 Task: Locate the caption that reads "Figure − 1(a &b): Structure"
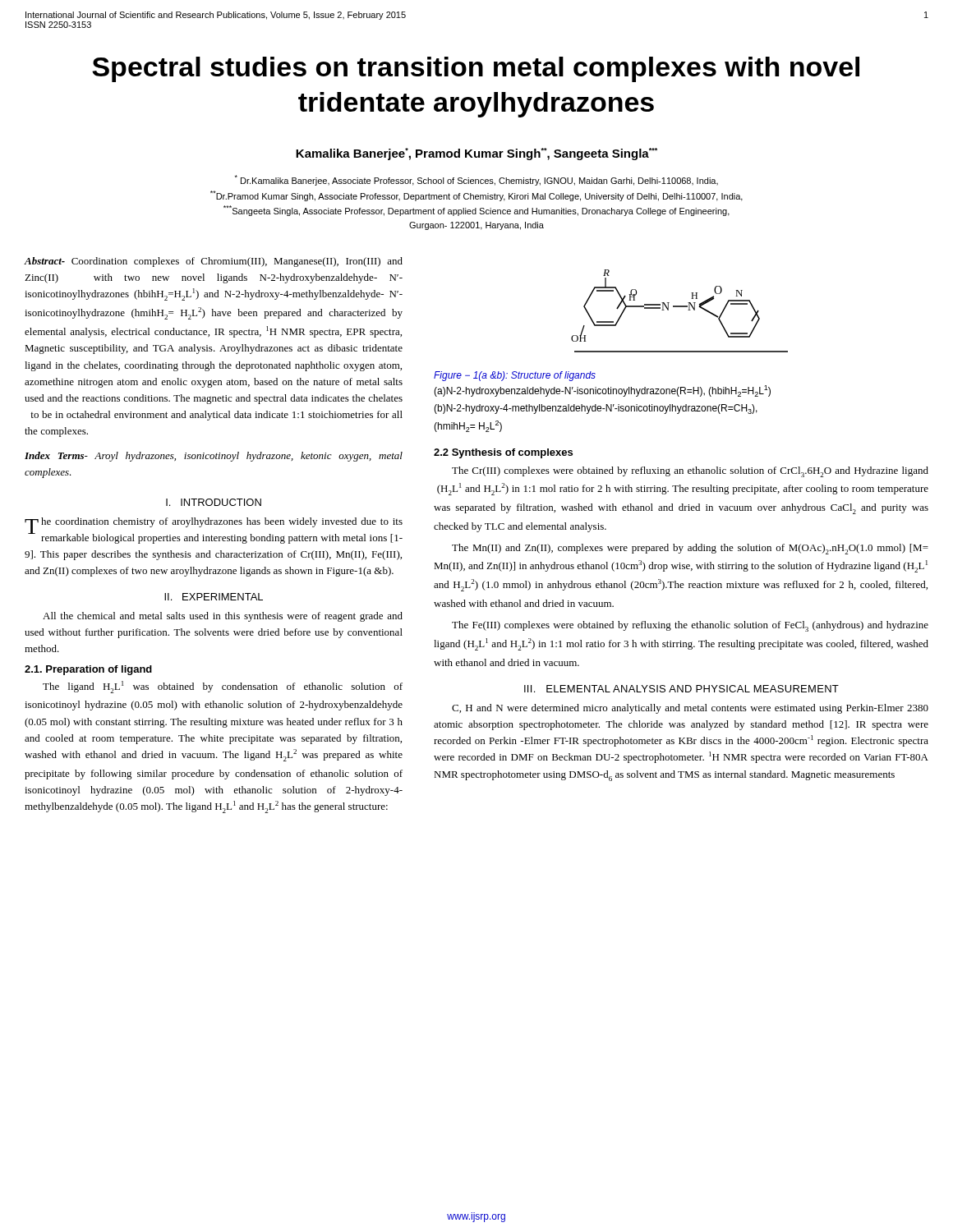(x=603, y=402)
